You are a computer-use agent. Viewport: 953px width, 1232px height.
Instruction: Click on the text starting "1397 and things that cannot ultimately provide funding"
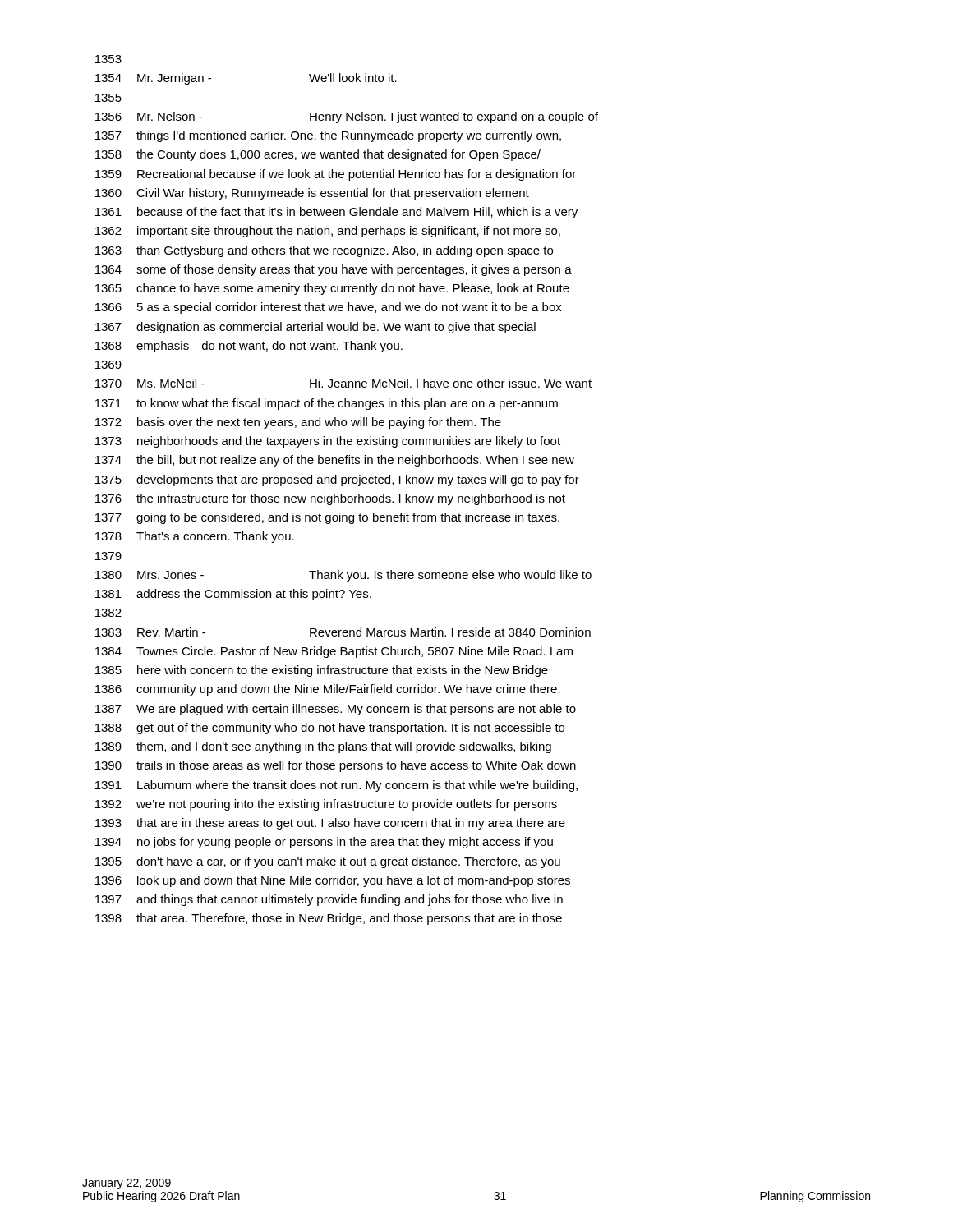(x=476, y=899)
